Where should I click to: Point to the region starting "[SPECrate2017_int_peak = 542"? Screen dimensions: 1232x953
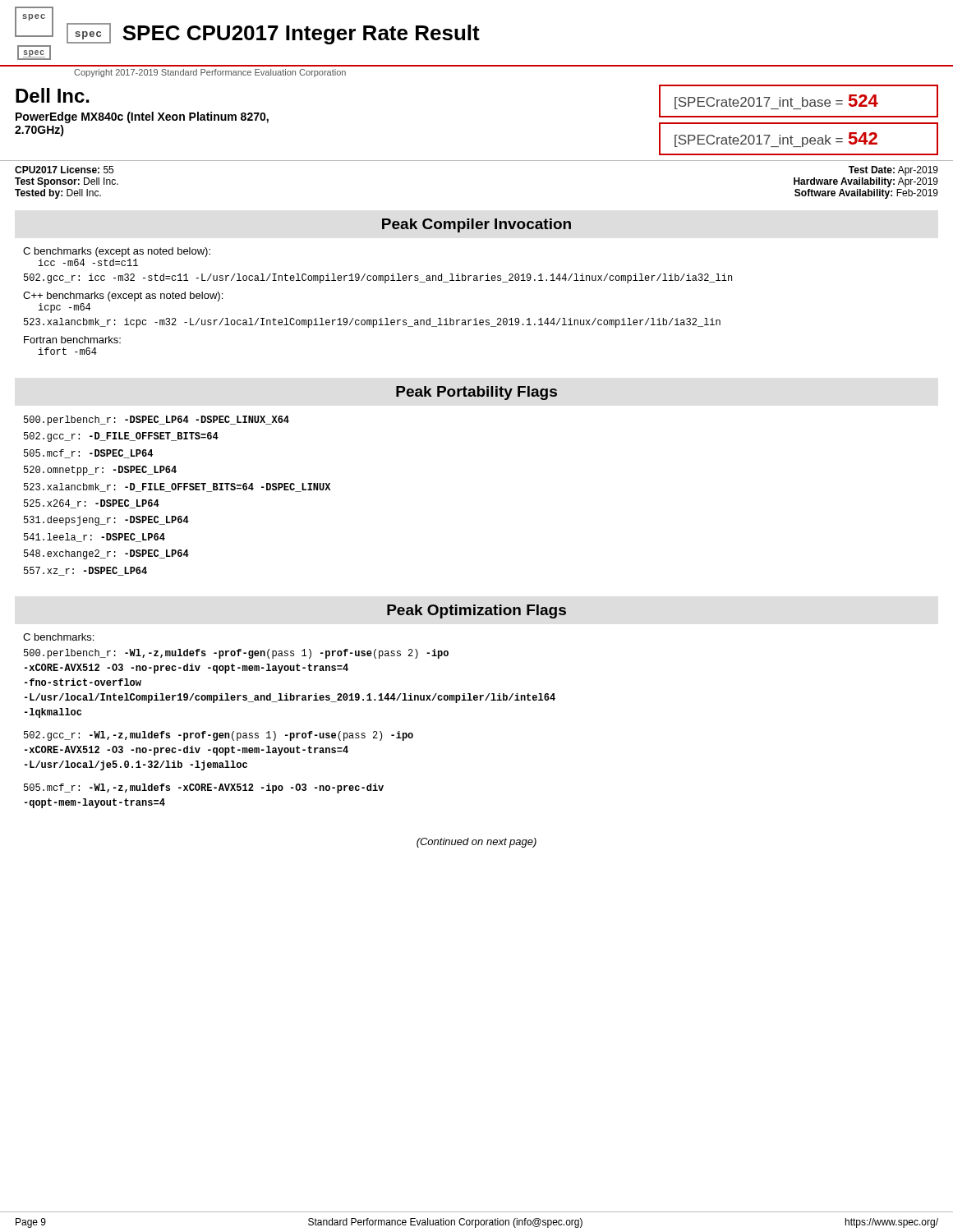click(776, 138)
